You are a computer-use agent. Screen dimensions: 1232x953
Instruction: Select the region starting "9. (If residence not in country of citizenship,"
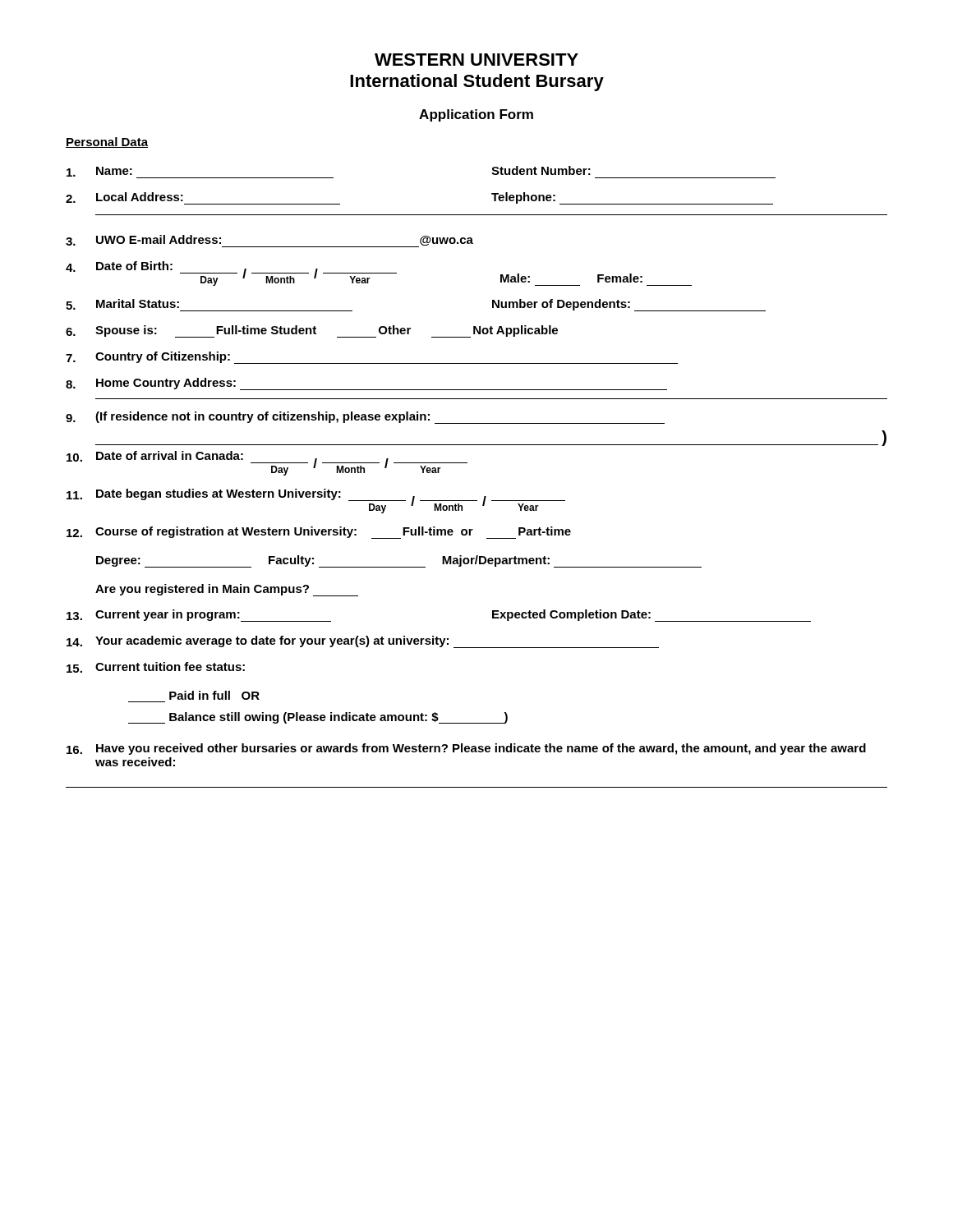pyautogui.click(x=476, y=427)
